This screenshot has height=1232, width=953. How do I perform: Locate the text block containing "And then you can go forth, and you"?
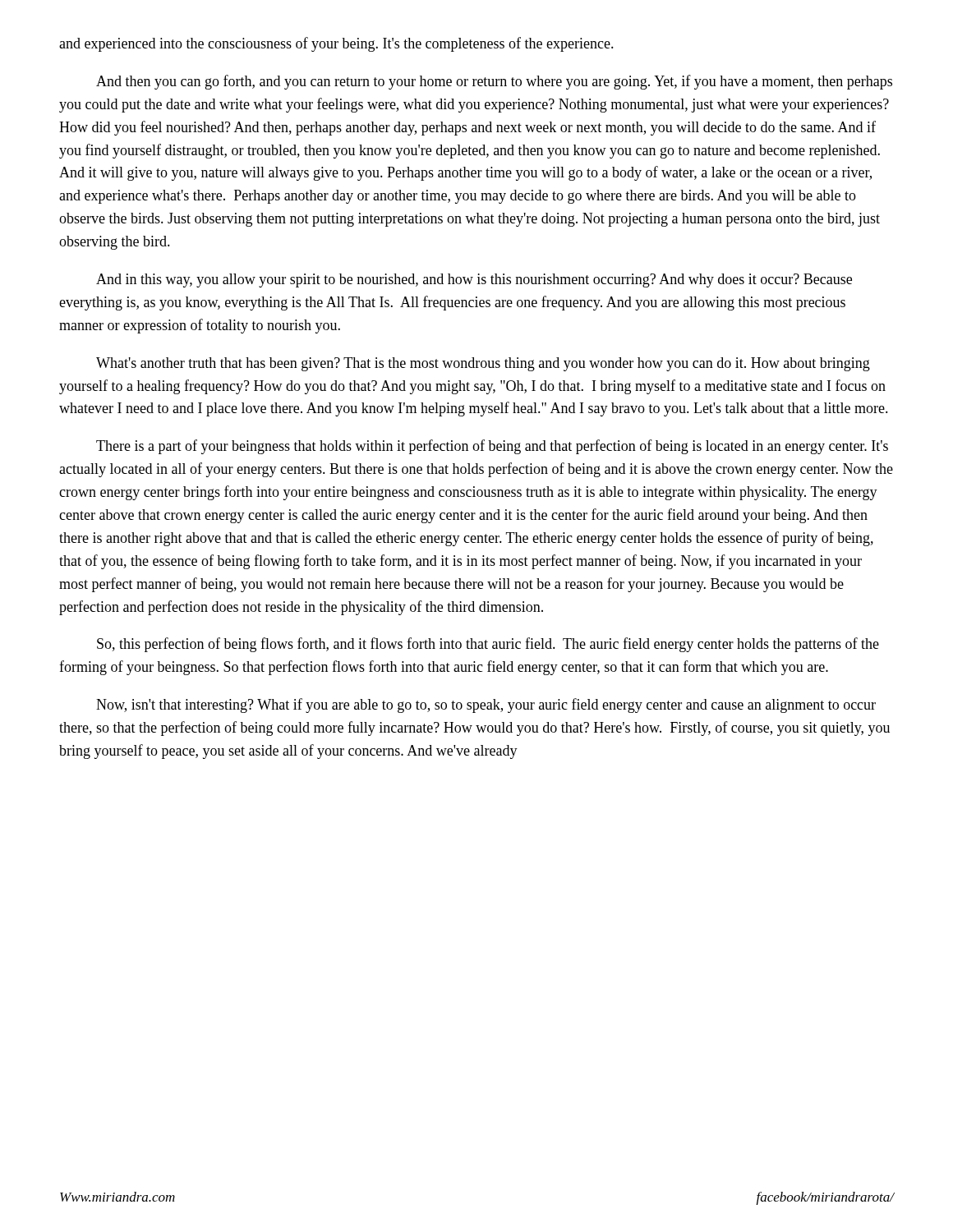coord(476,162)
